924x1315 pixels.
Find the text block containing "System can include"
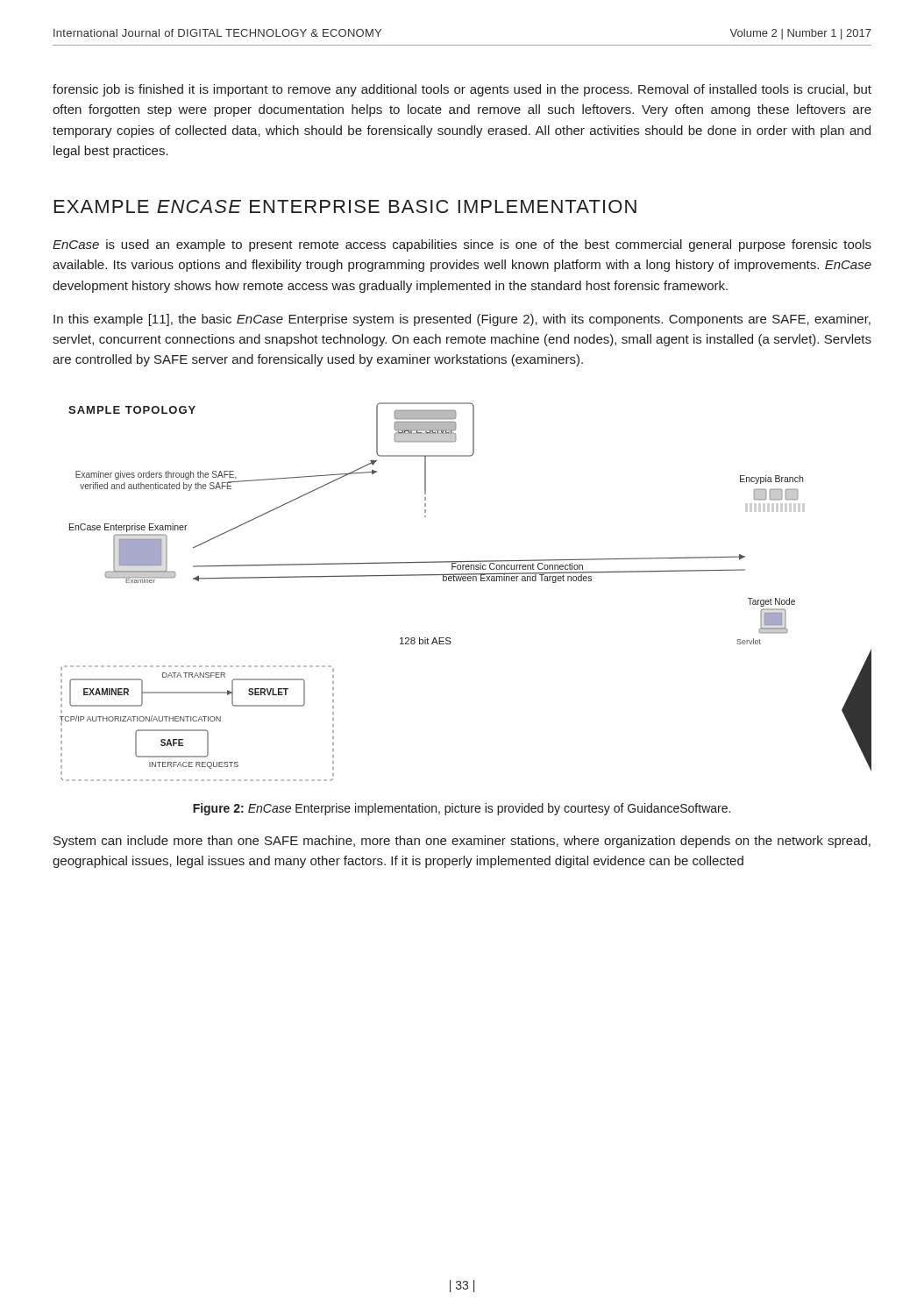click(x=462, y=851)
